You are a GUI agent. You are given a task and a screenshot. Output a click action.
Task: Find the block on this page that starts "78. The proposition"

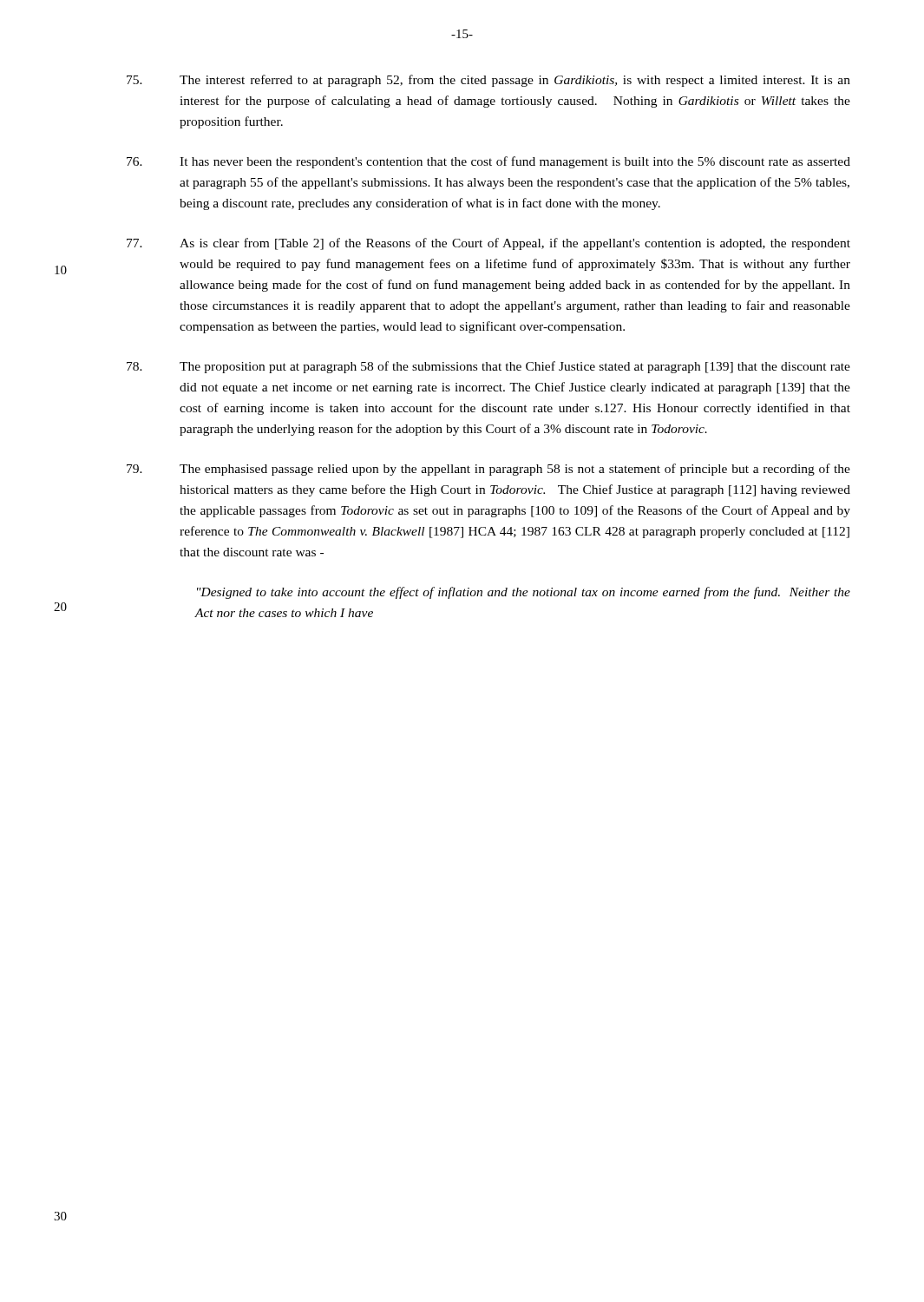coord(488,398)
